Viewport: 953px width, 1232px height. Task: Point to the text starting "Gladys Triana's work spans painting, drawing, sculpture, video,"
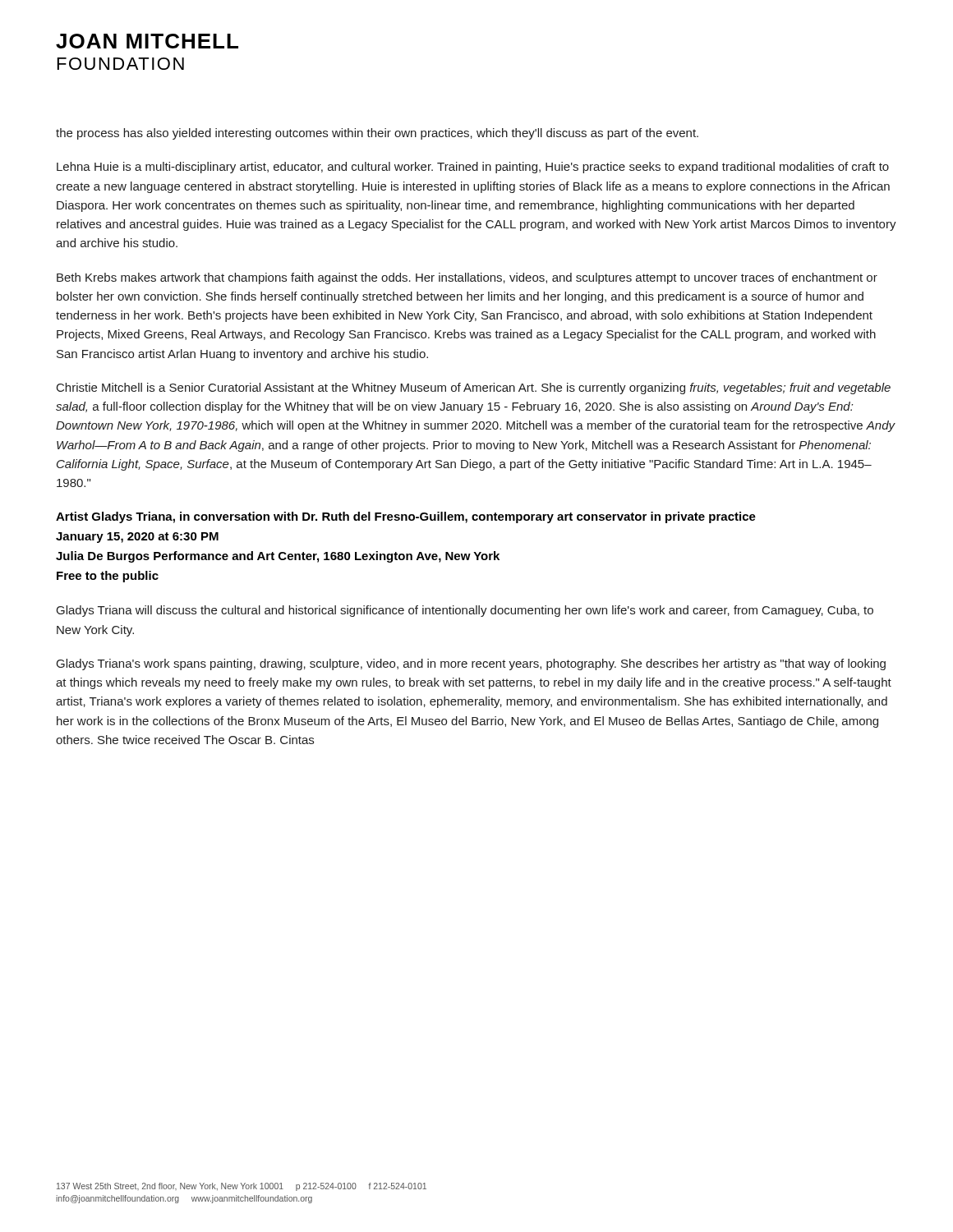point(473,701)
